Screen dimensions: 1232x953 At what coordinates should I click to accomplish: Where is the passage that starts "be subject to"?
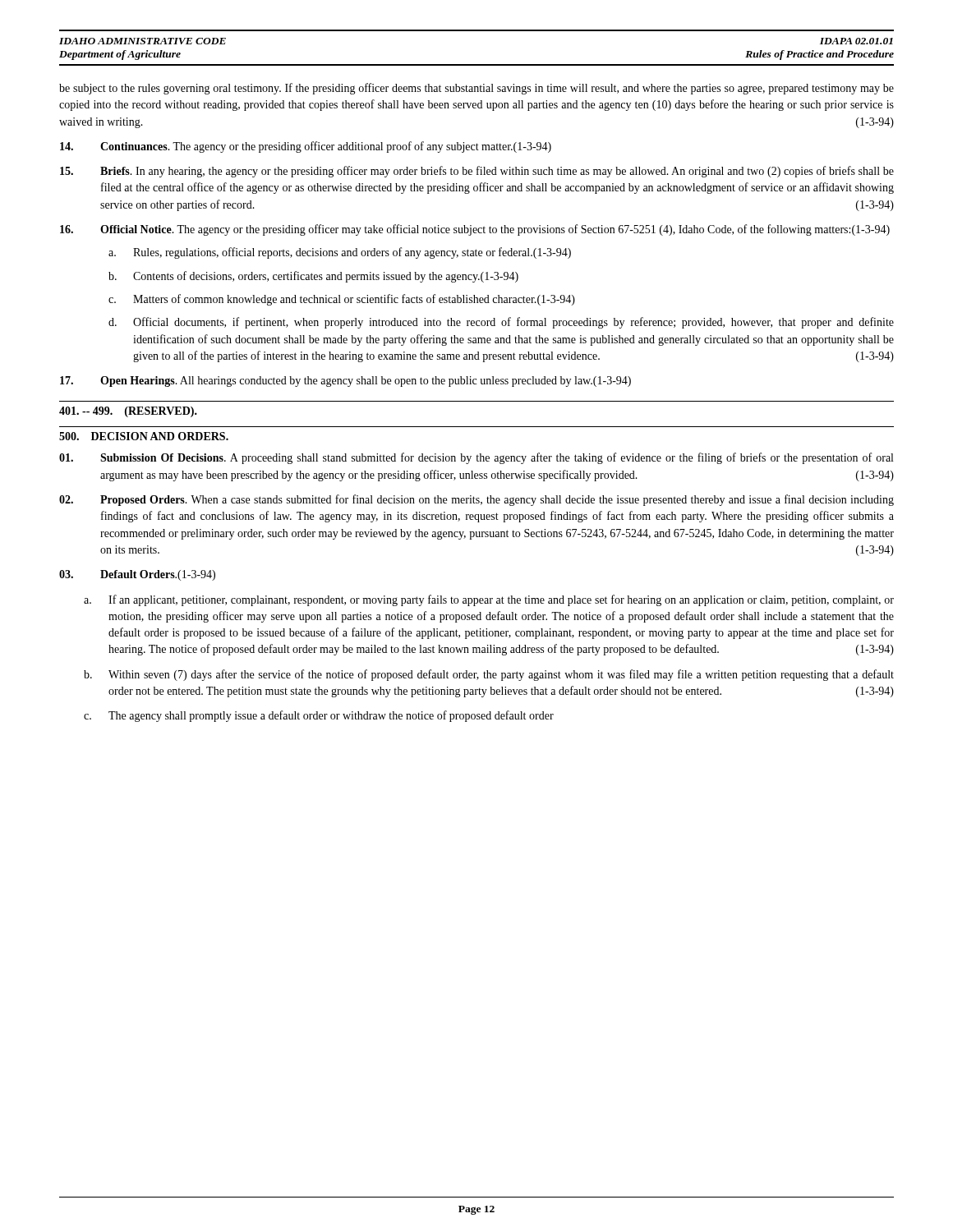coord(476,106)
